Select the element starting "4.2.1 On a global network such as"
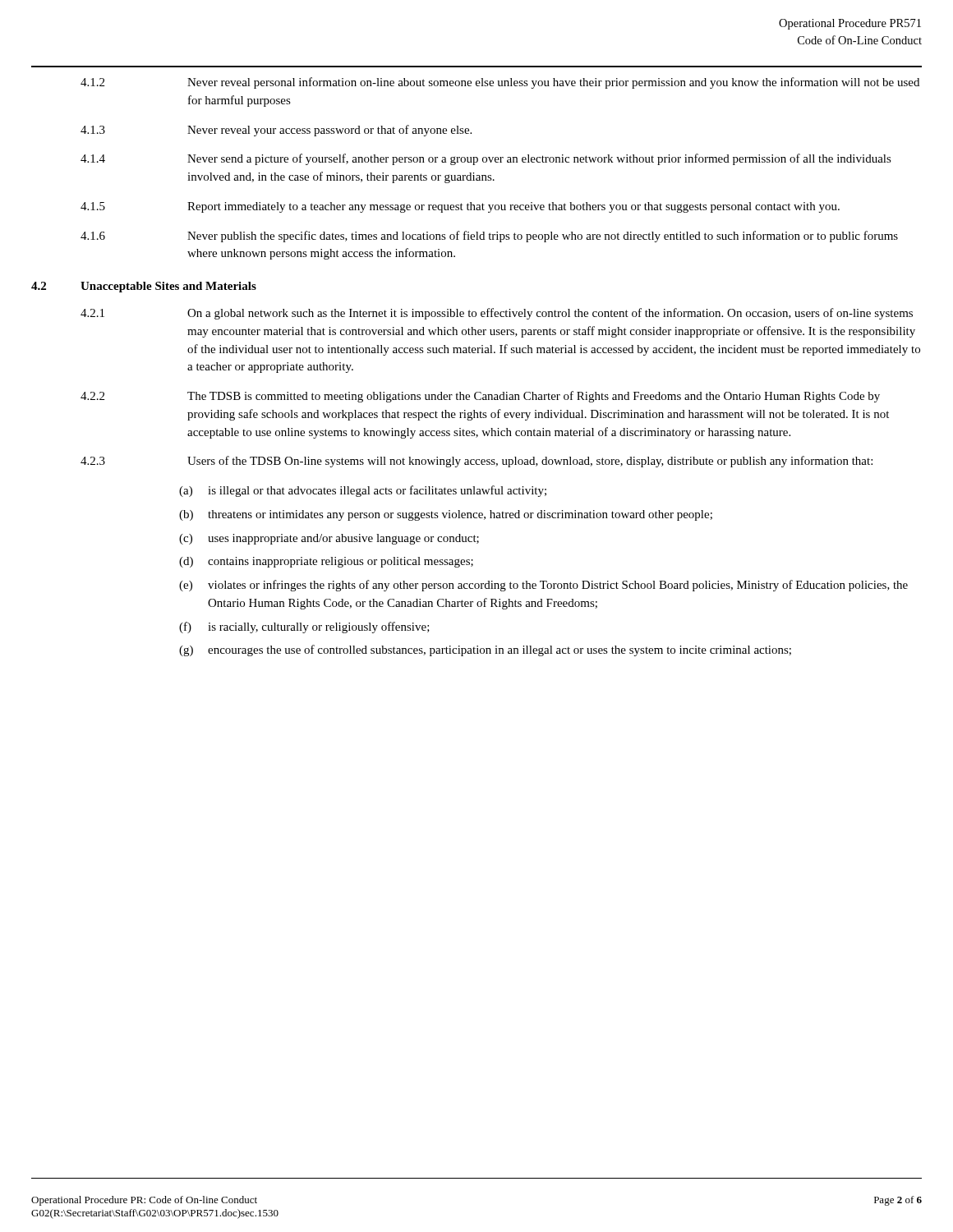This screenshot has height=1232, width=953. 476,340
